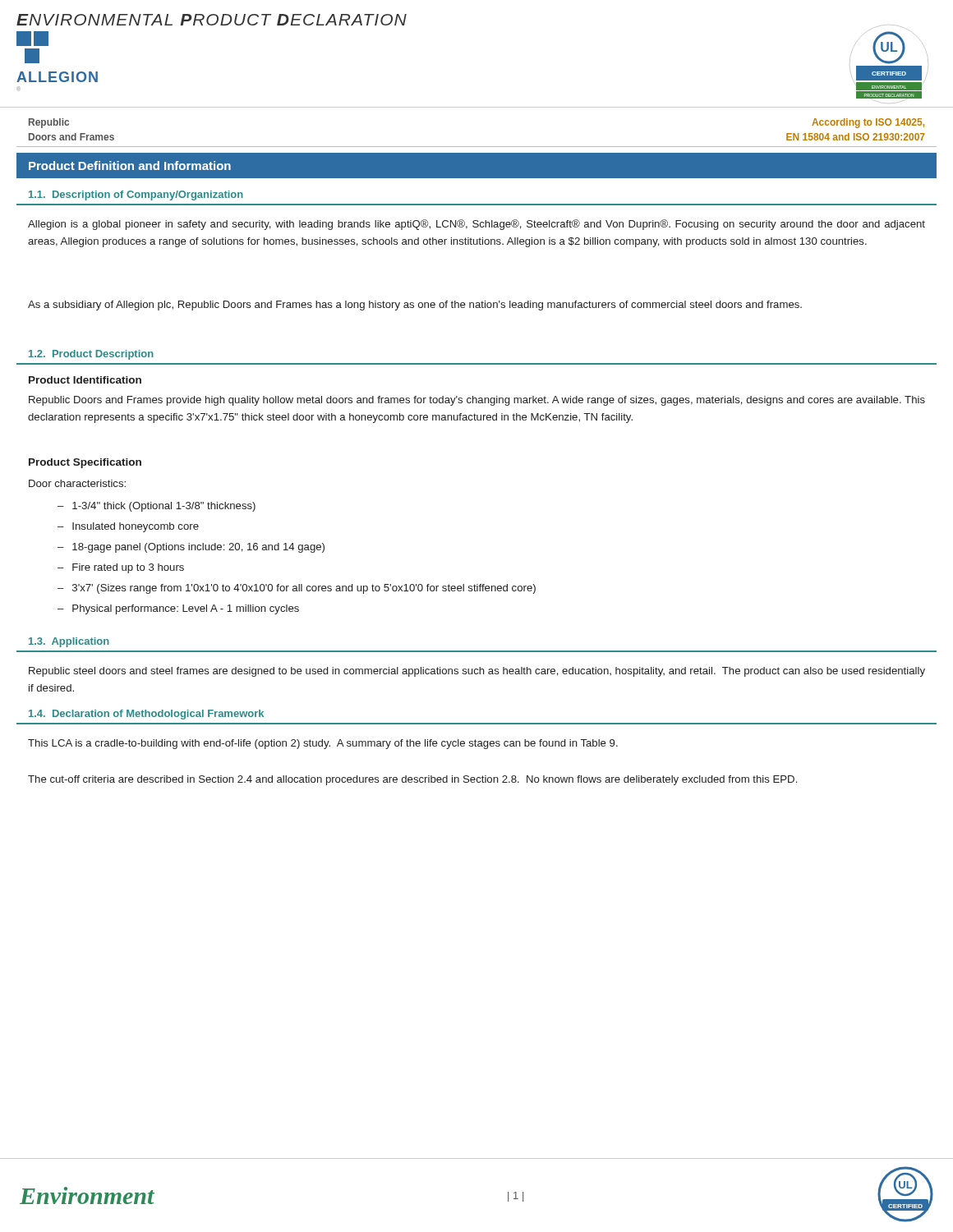
Task: Click on the text starting "– 1-3/4" thick (Optional 1-3/8" thickness)"
Action: point(157,506)
